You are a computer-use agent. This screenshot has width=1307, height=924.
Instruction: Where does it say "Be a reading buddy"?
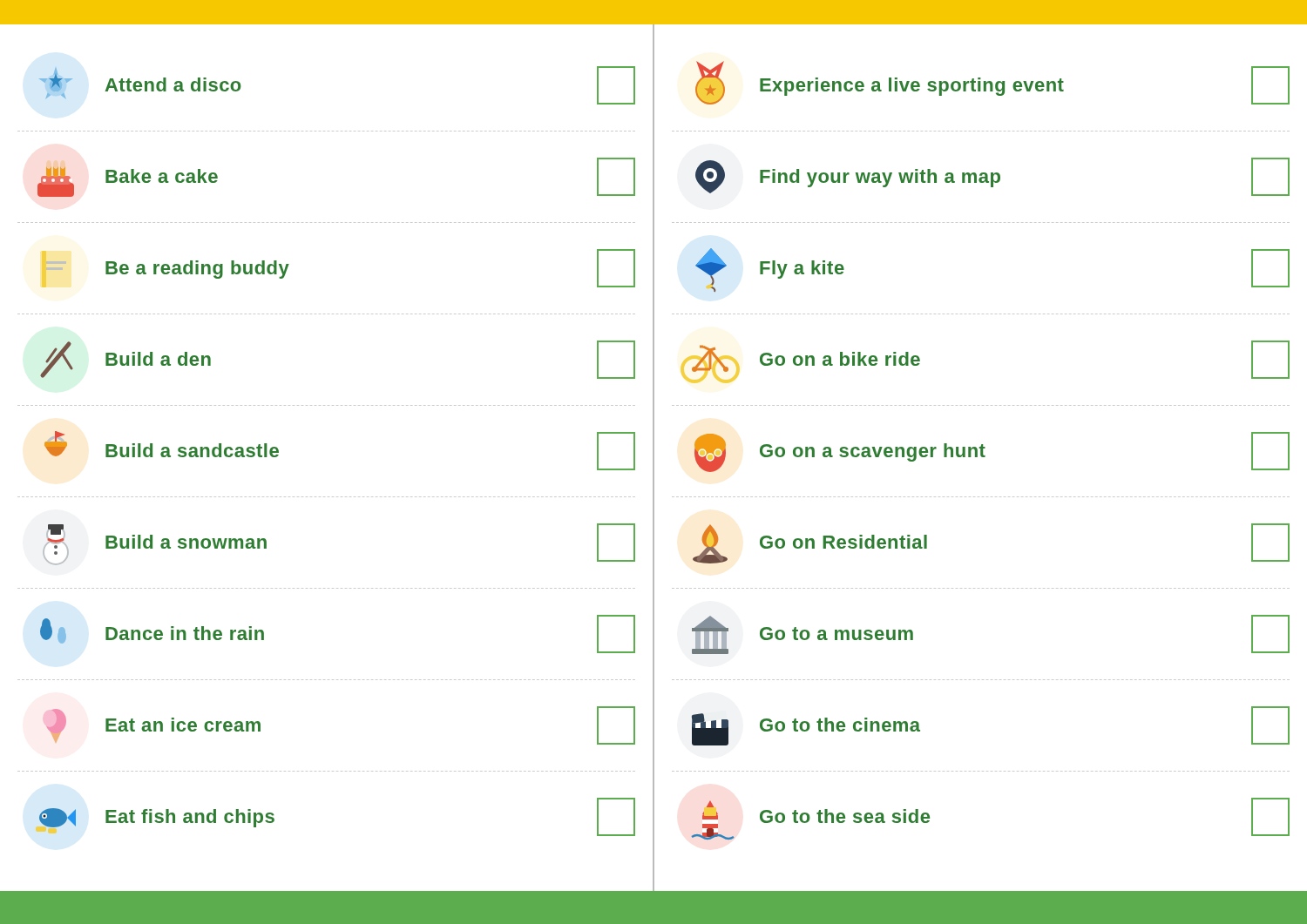tap(196, 268)
